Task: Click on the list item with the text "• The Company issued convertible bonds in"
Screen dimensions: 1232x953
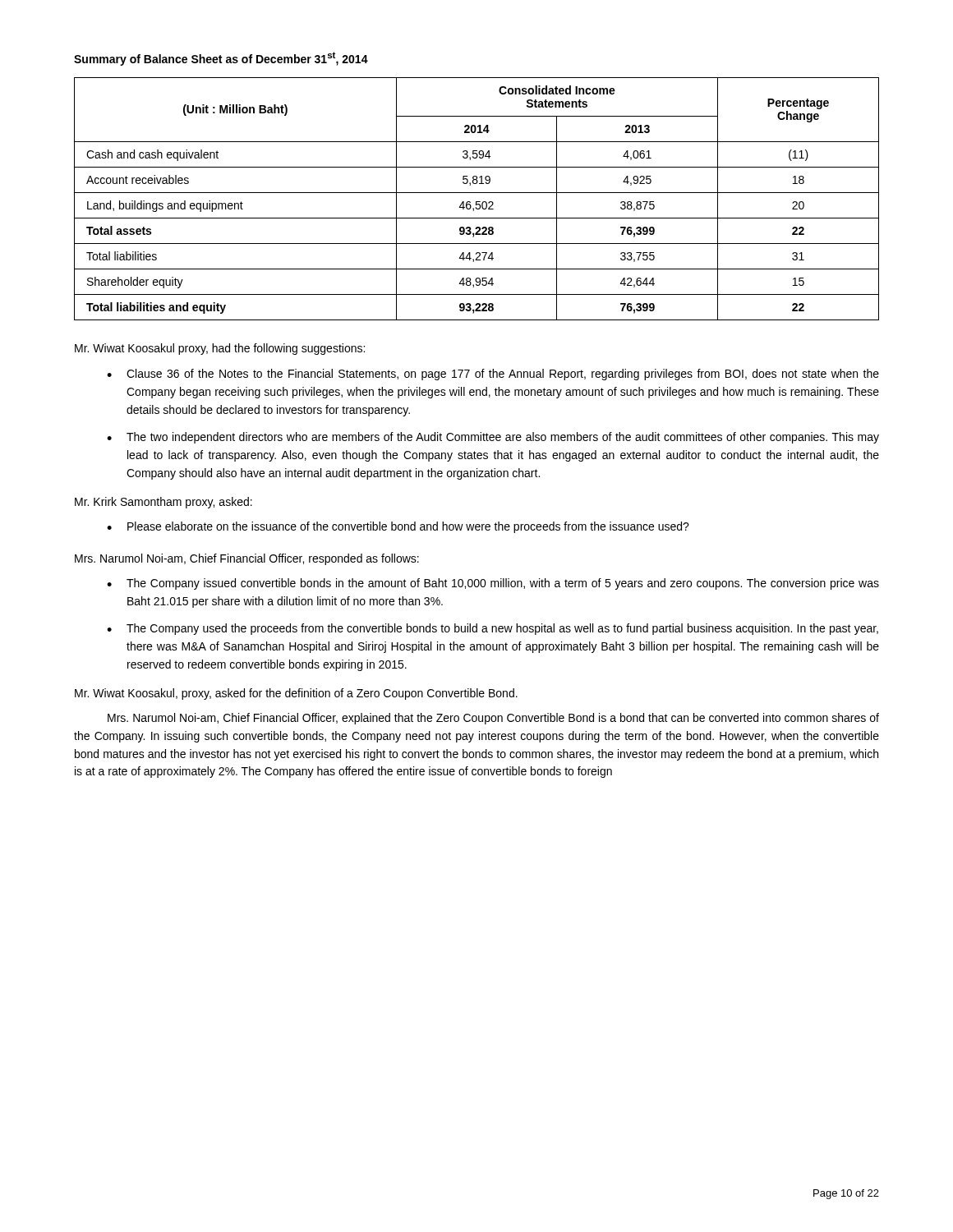Action: tap(493, 593)
